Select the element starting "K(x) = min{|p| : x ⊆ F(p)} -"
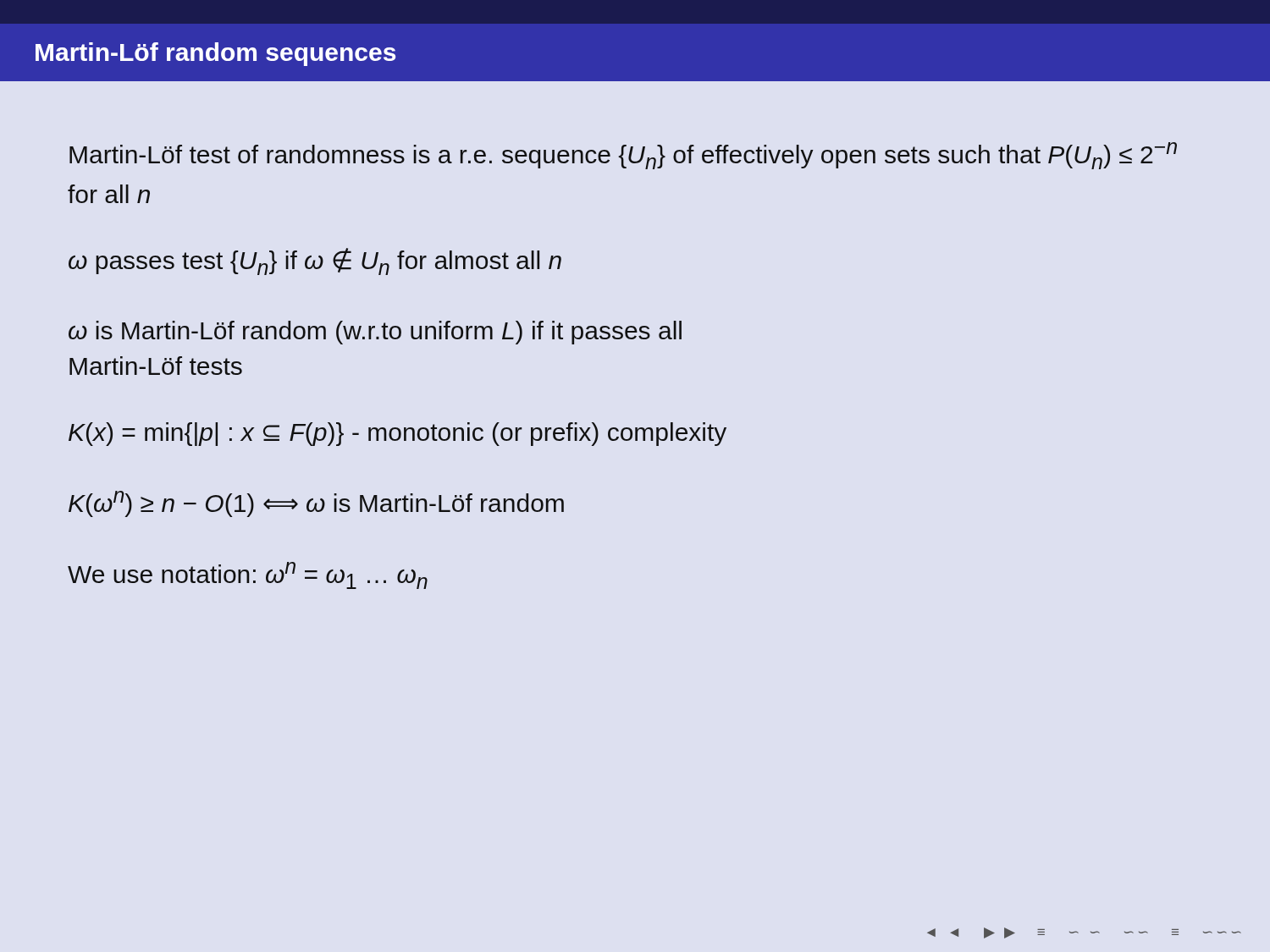The height and width of the screenshot is (952, 1270). [x=397, y=432]
